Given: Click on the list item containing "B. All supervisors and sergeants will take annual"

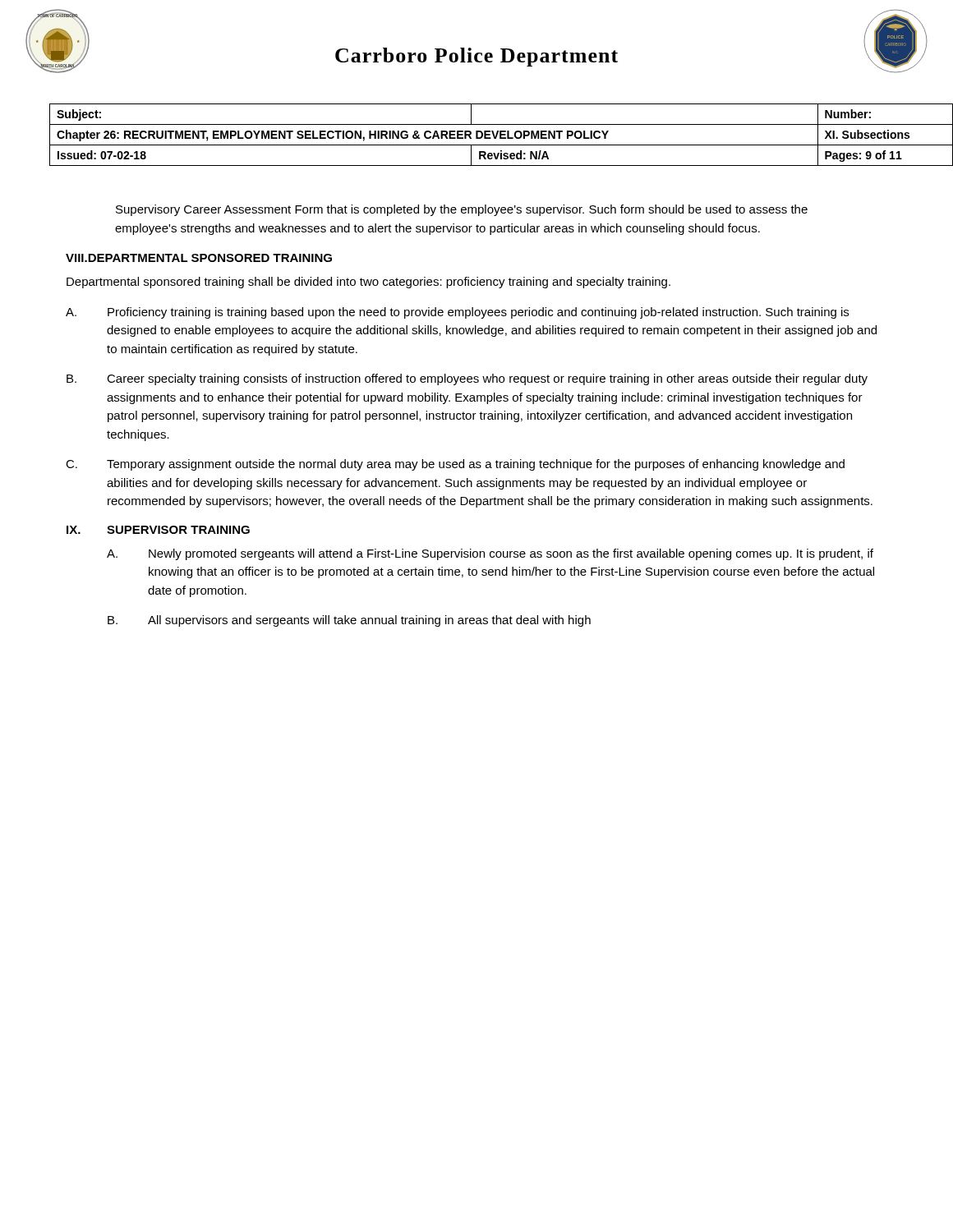Looking at the screenshot, I should coord(497,620).
